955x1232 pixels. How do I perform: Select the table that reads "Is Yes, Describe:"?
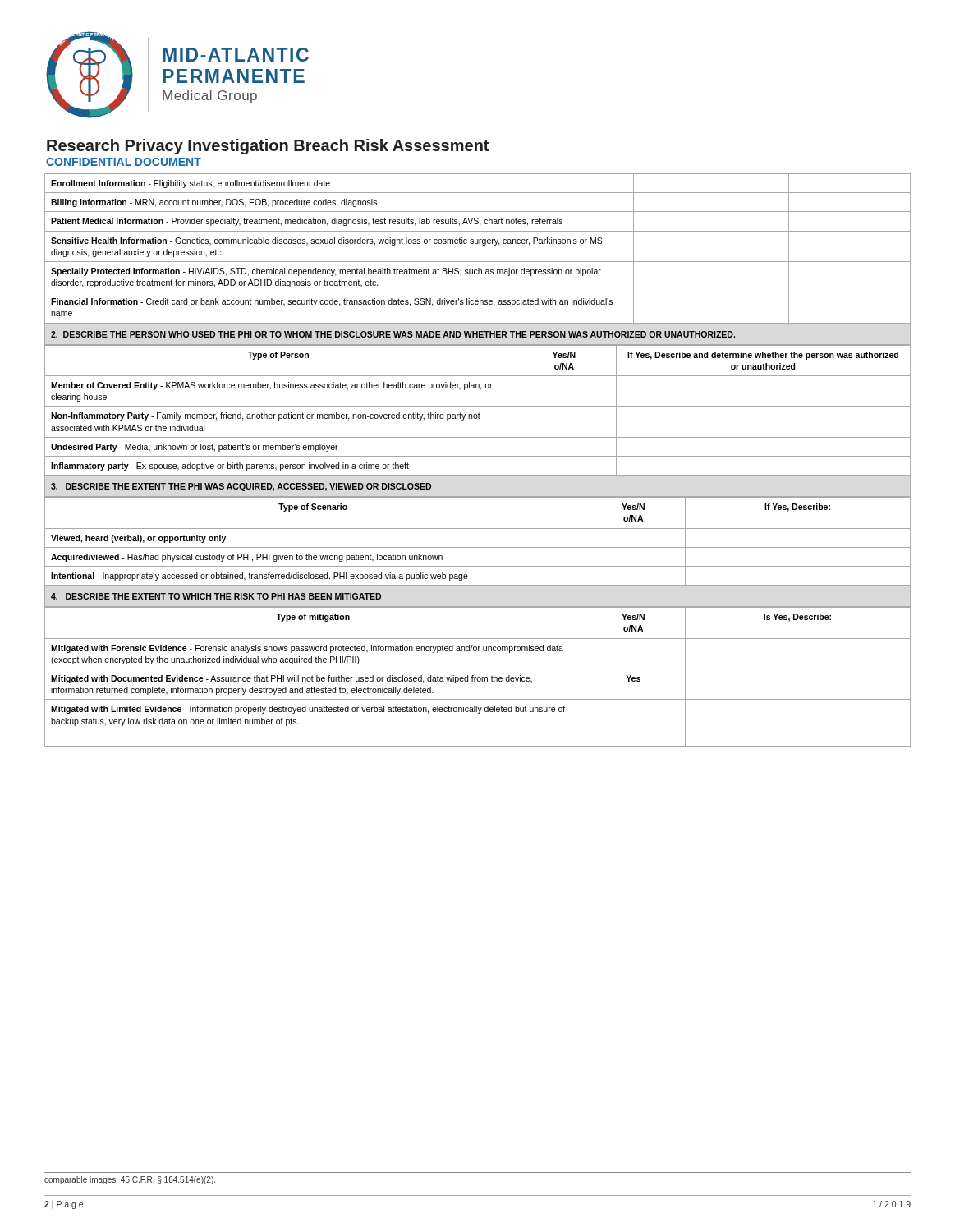[x=478, y=677]
